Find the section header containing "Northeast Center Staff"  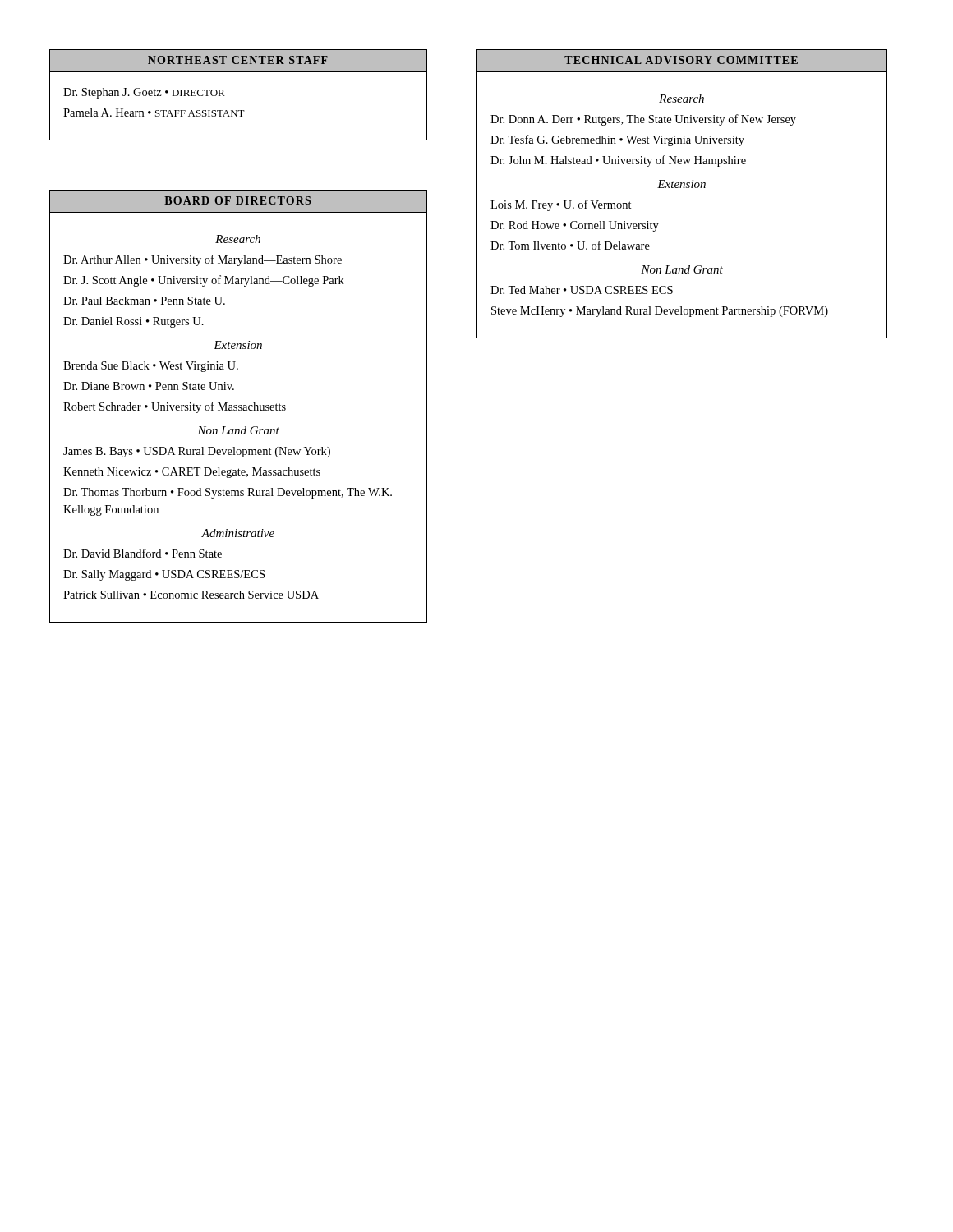[x=238, y=60]
